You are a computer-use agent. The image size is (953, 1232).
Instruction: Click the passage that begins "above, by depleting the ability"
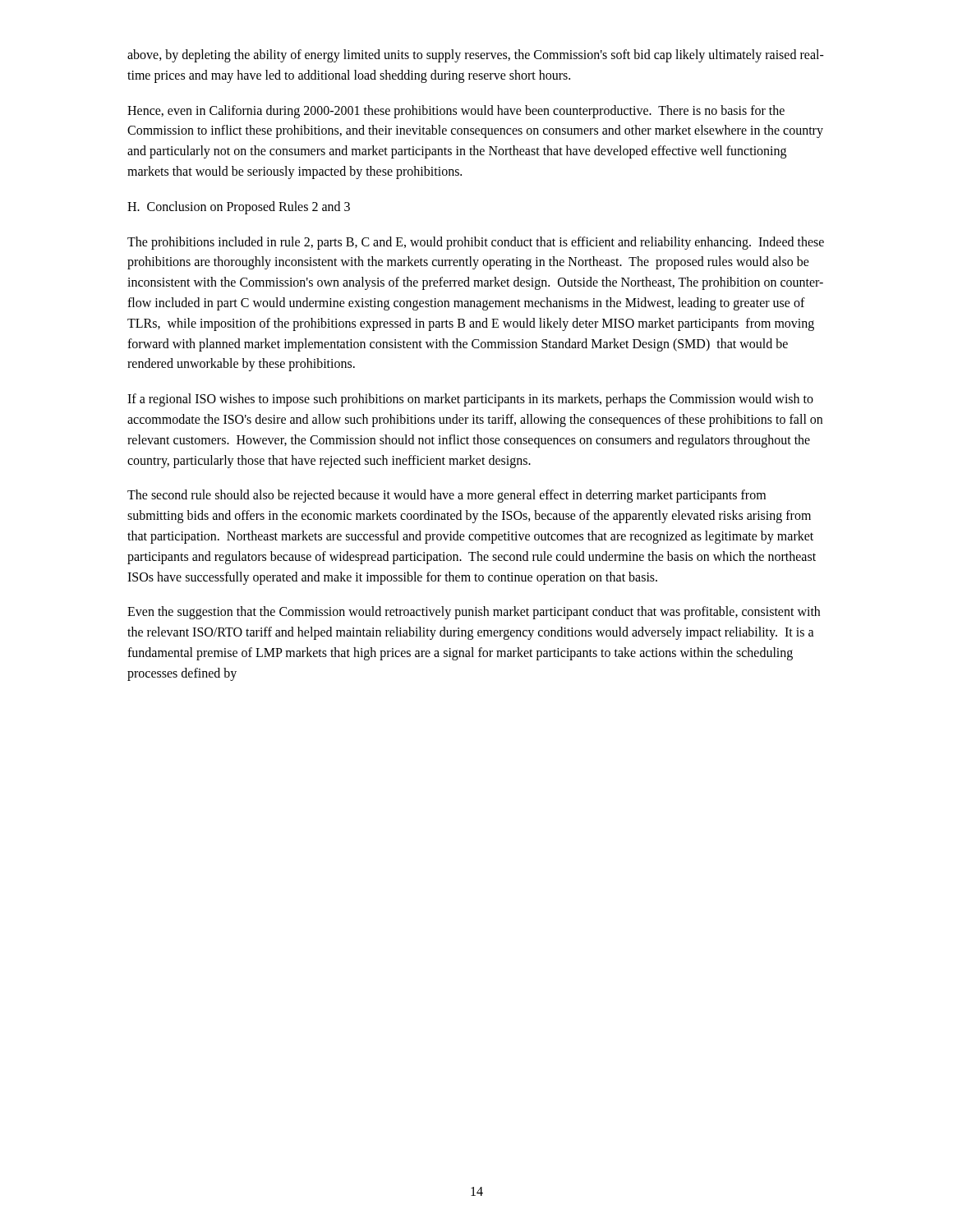coord(476,65)
